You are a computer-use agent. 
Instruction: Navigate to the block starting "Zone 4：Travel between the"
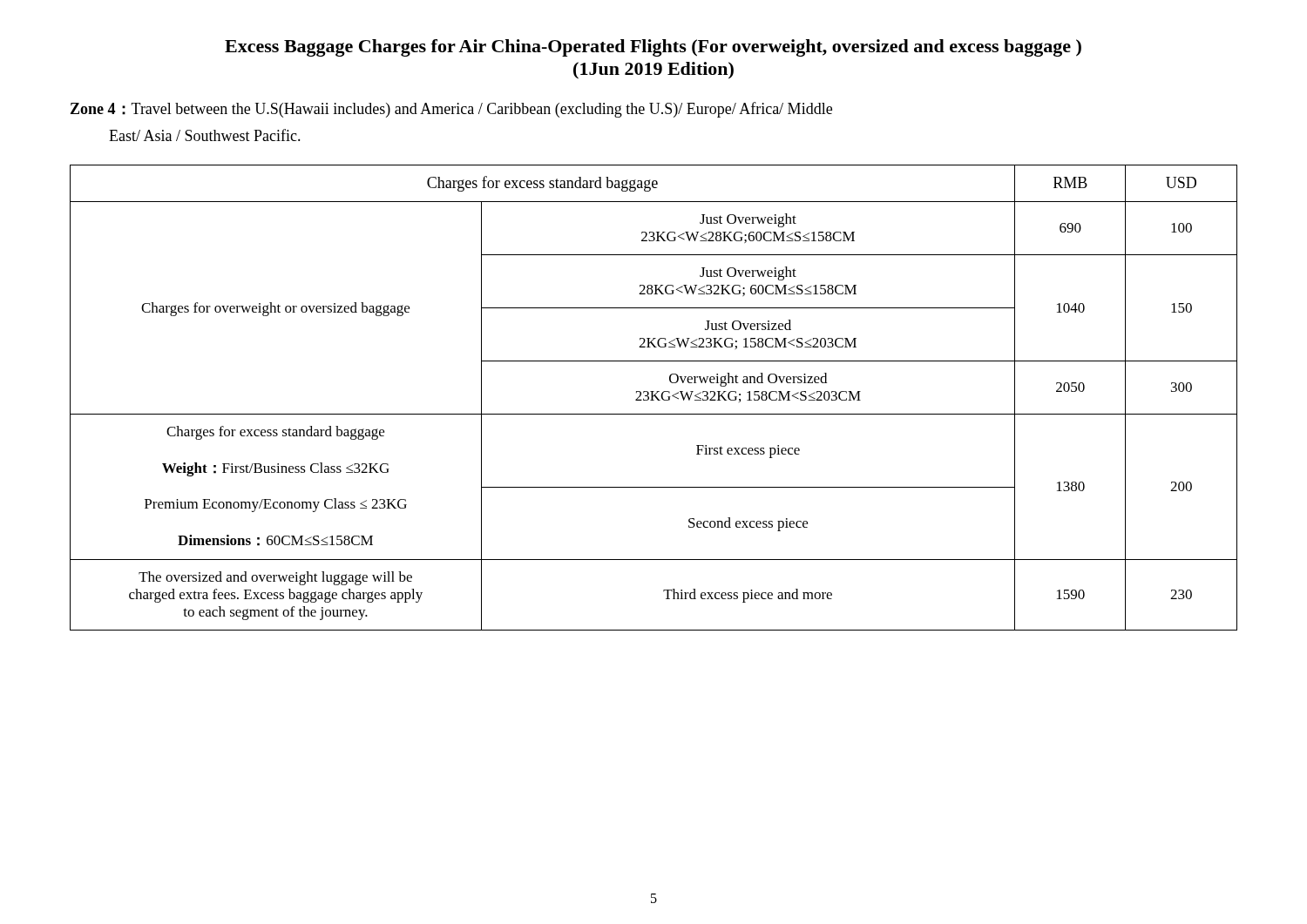[451, 122]
